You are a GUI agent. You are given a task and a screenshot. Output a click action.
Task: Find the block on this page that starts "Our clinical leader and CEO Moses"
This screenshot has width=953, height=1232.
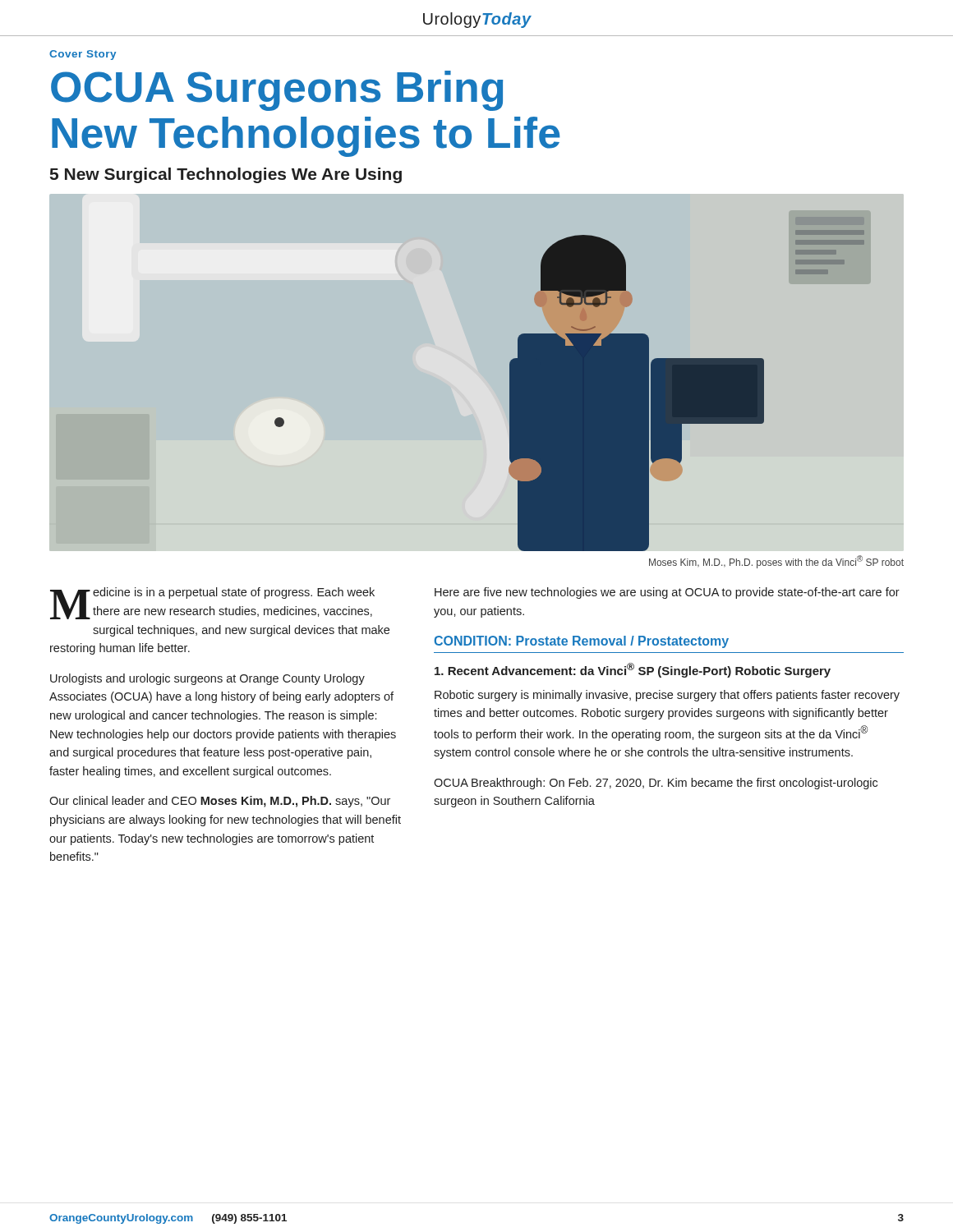click(225, 829)
